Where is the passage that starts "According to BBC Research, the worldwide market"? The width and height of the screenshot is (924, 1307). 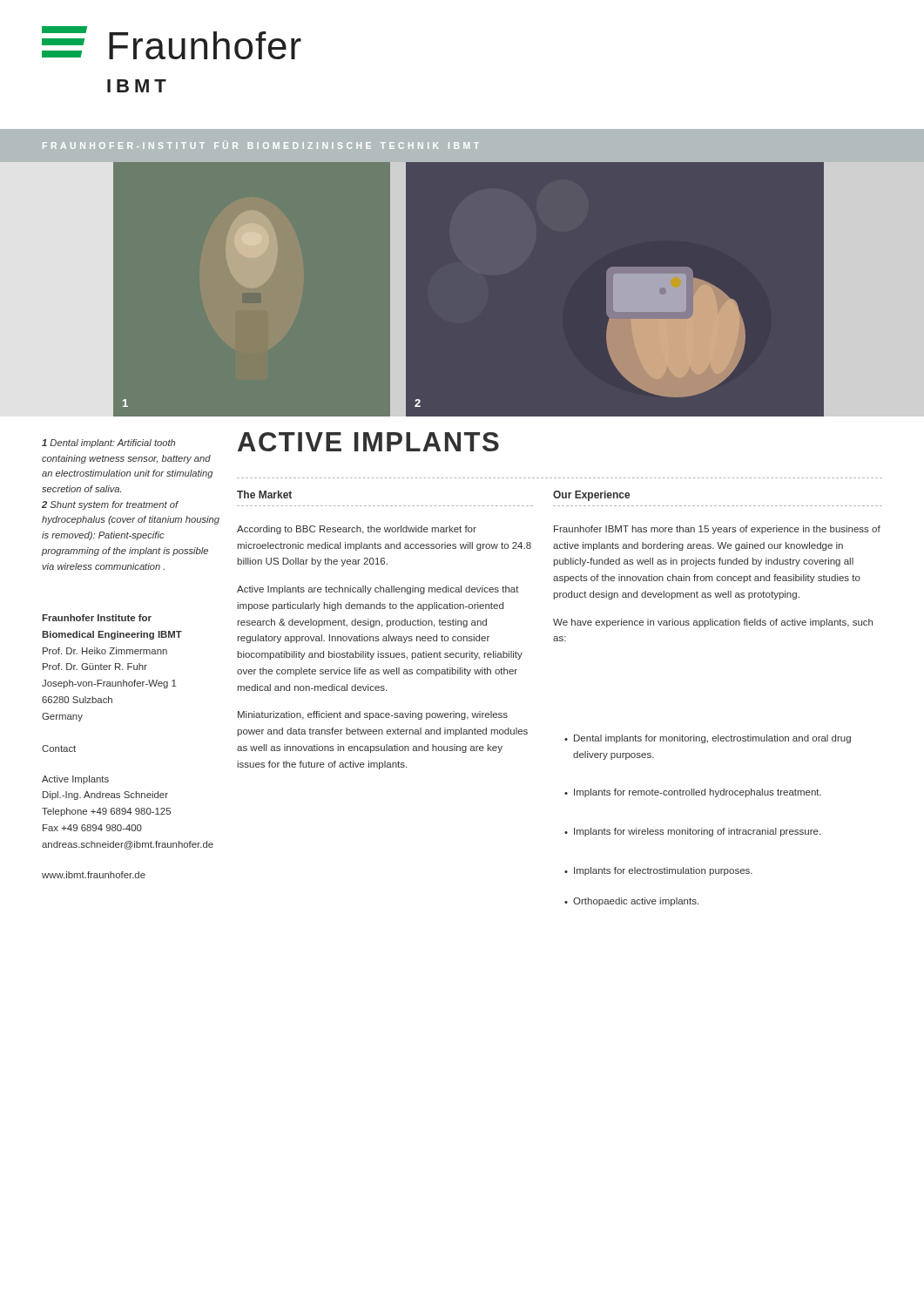tap(385, 647)
